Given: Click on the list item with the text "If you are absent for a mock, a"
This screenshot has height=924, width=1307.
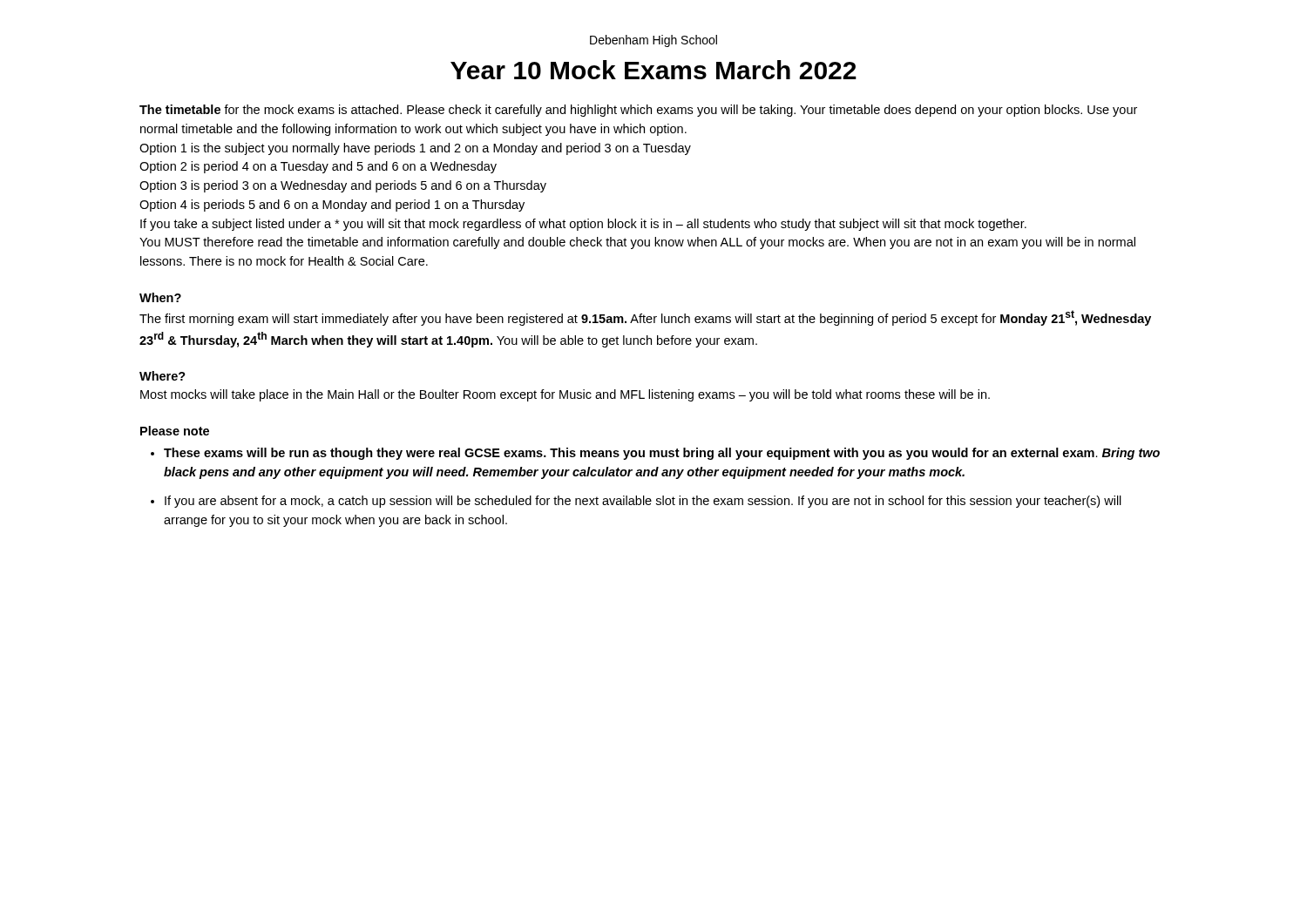Looking at the screenshot, I should [x=643, y=510].
